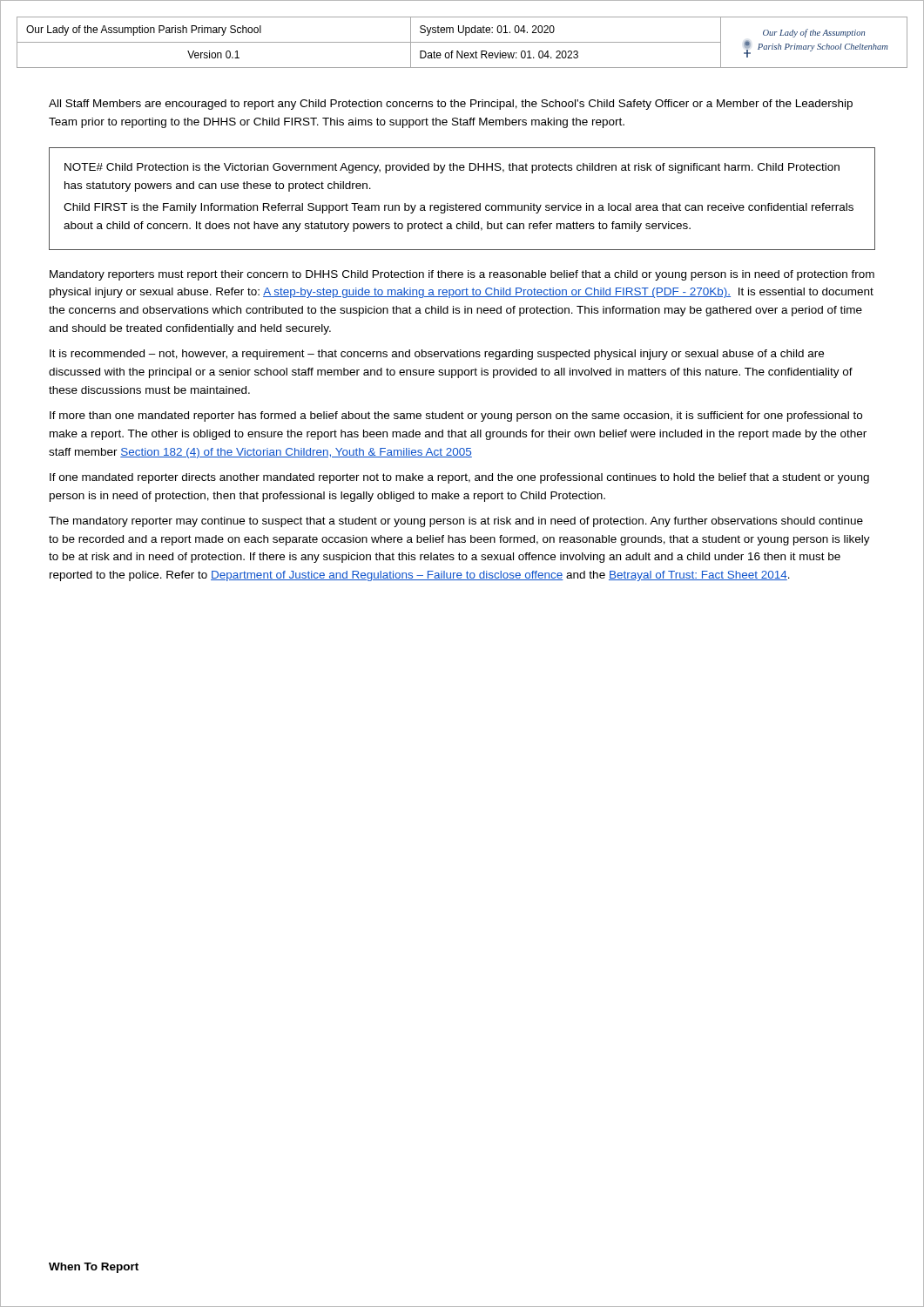Find the text block that reads "Mandatory reporters must report"
The width and height of the screenshot is (924, 1307).
click(x=462, y=425)
